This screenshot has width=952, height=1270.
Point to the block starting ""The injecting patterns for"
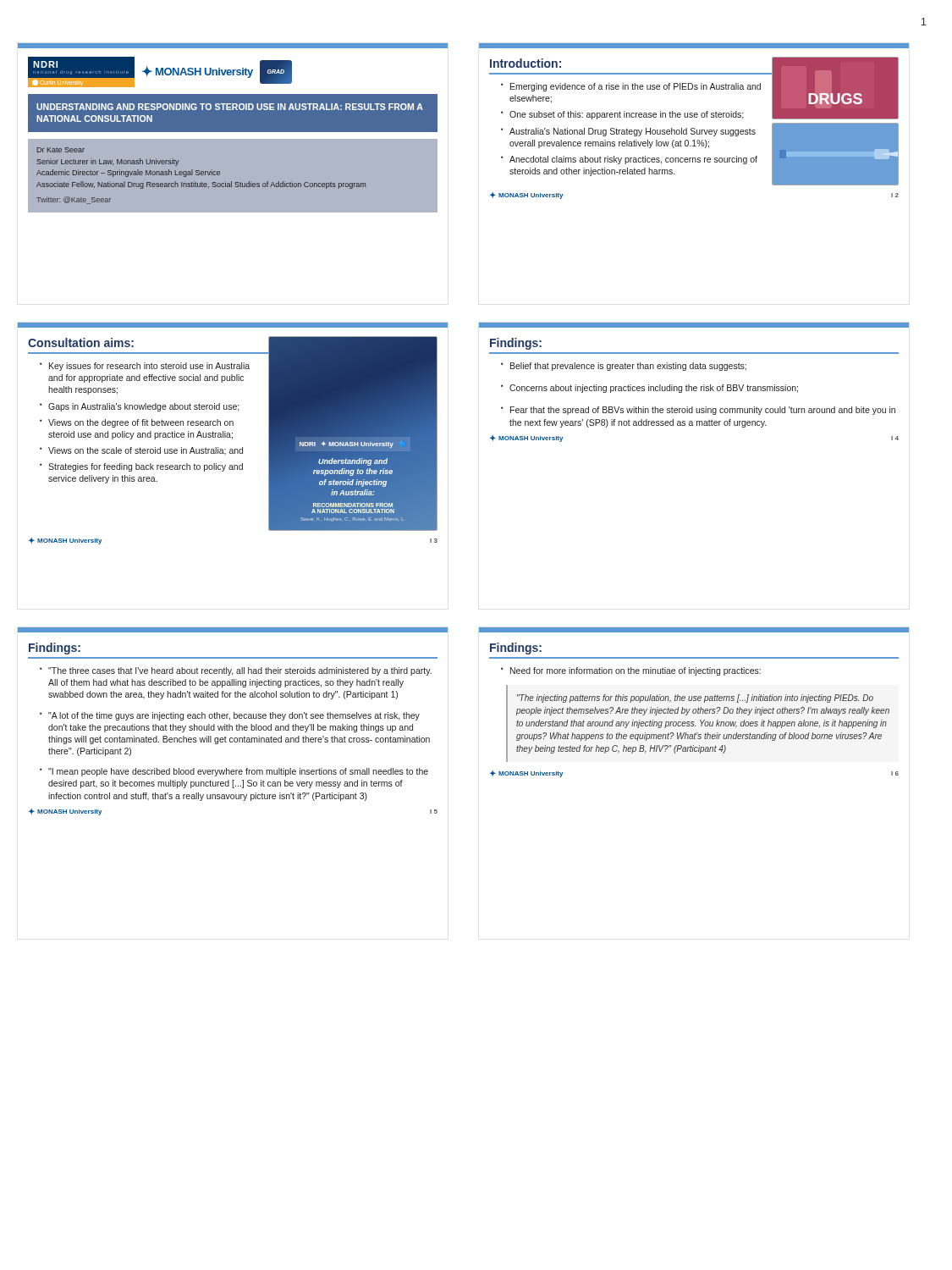point(703,724)
